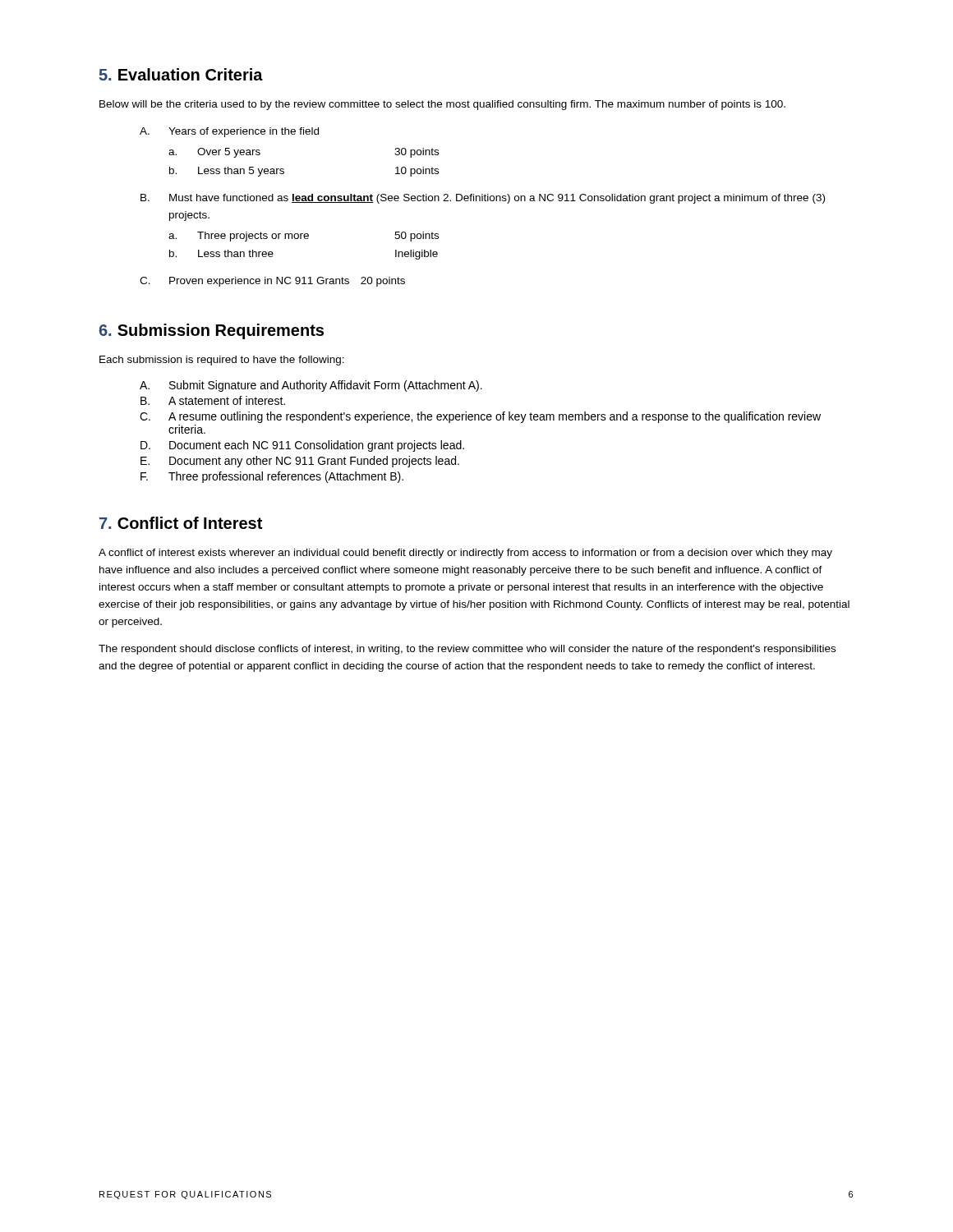Select the text block with the text "Below will be the criteria"
This screenshot has width=953, height=1232.
[x=442, y=104]
